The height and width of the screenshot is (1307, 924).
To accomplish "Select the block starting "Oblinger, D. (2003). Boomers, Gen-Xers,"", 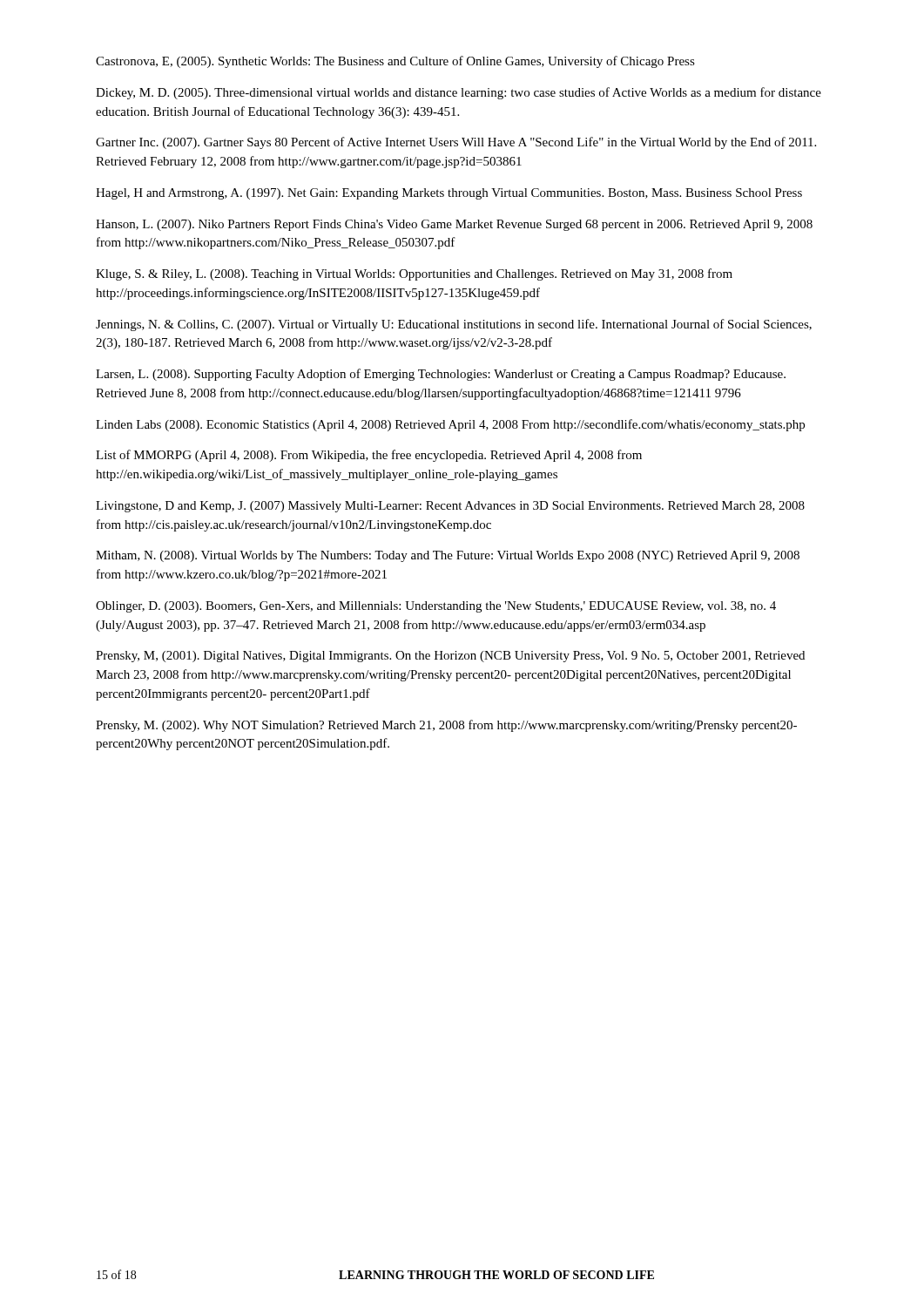I will pos(436,615).
